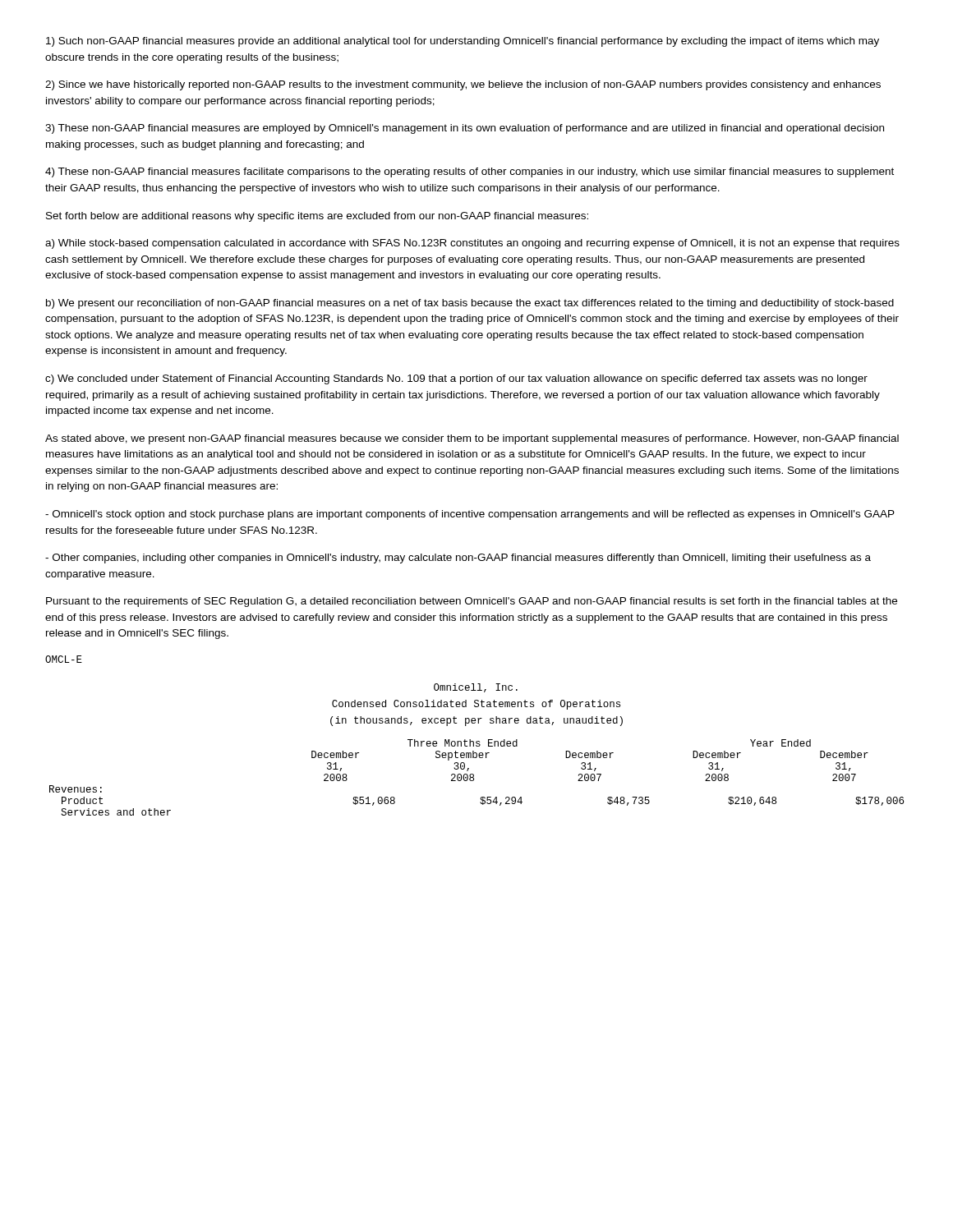The width and height of the screenshot is (953, 1232).
Task: Point to the passage starting "a) While stock-based compensation calculated in accordance with"
Action: 472,259
